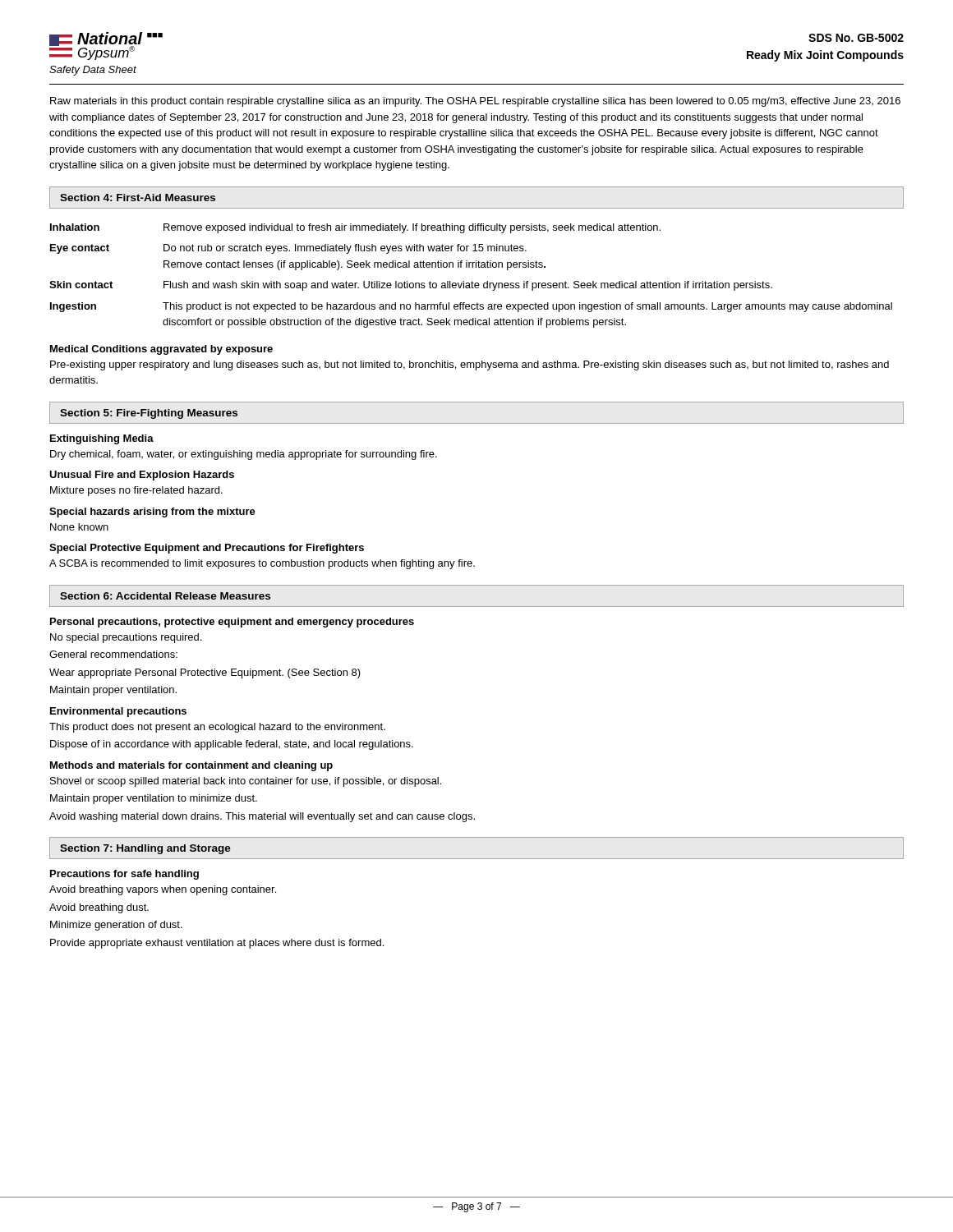953x1232 pixels.
Task: Click the section header that begins "Section 7: Handling"
Action: pos(145,848)
